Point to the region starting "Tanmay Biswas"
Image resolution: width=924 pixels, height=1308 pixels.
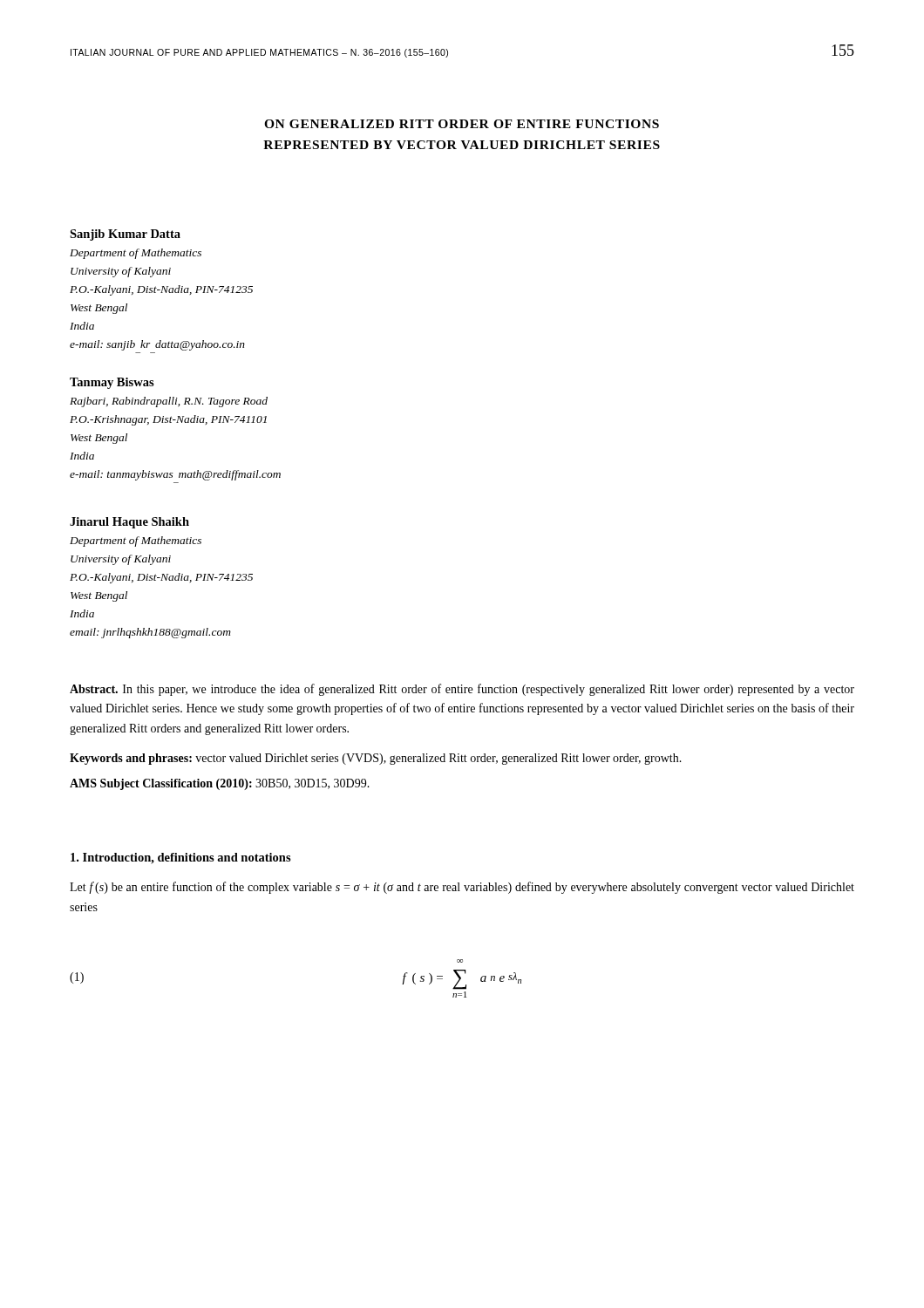click(112, 382)
